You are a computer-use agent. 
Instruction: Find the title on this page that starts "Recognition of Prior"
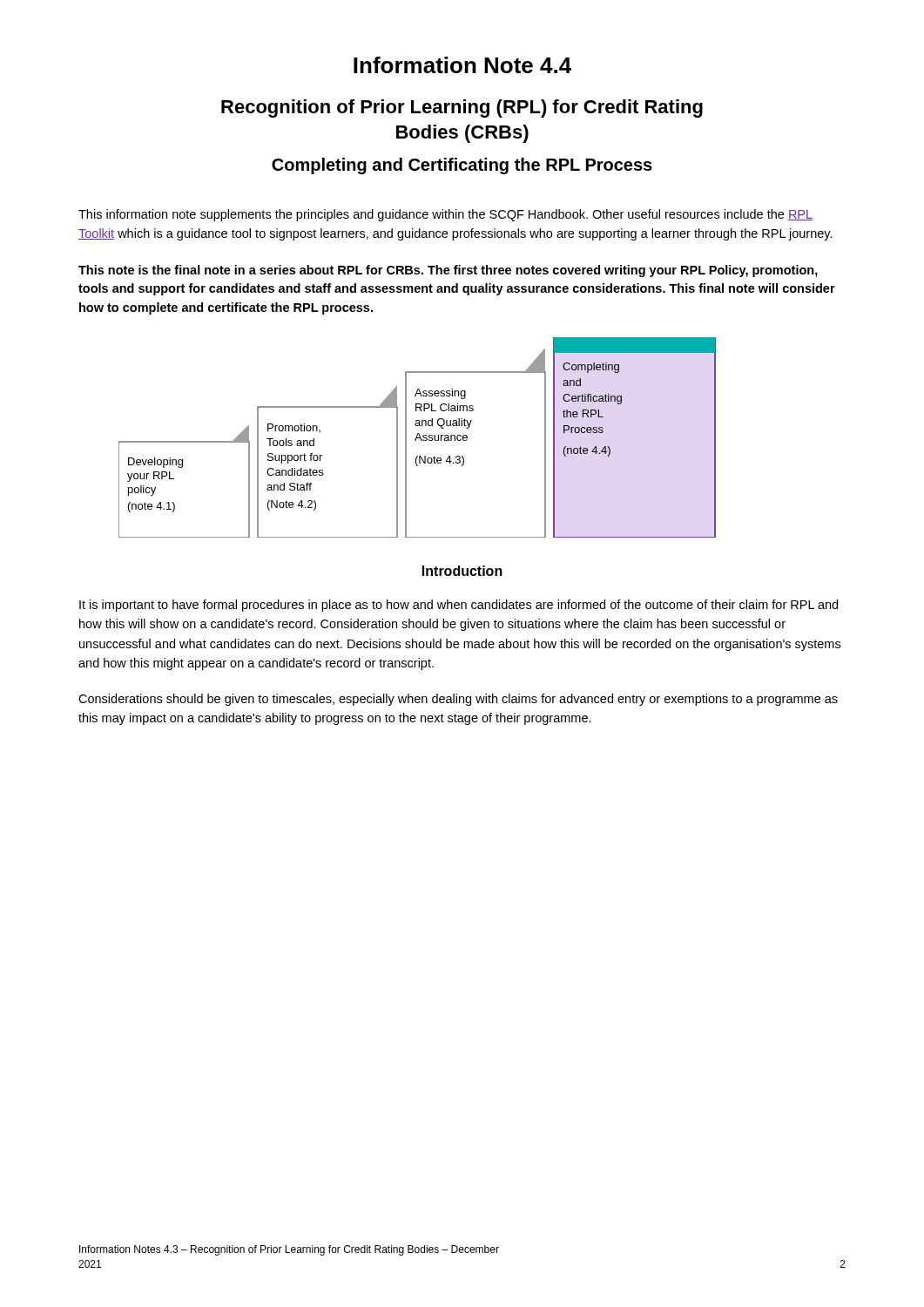click(x=462, y=120)
